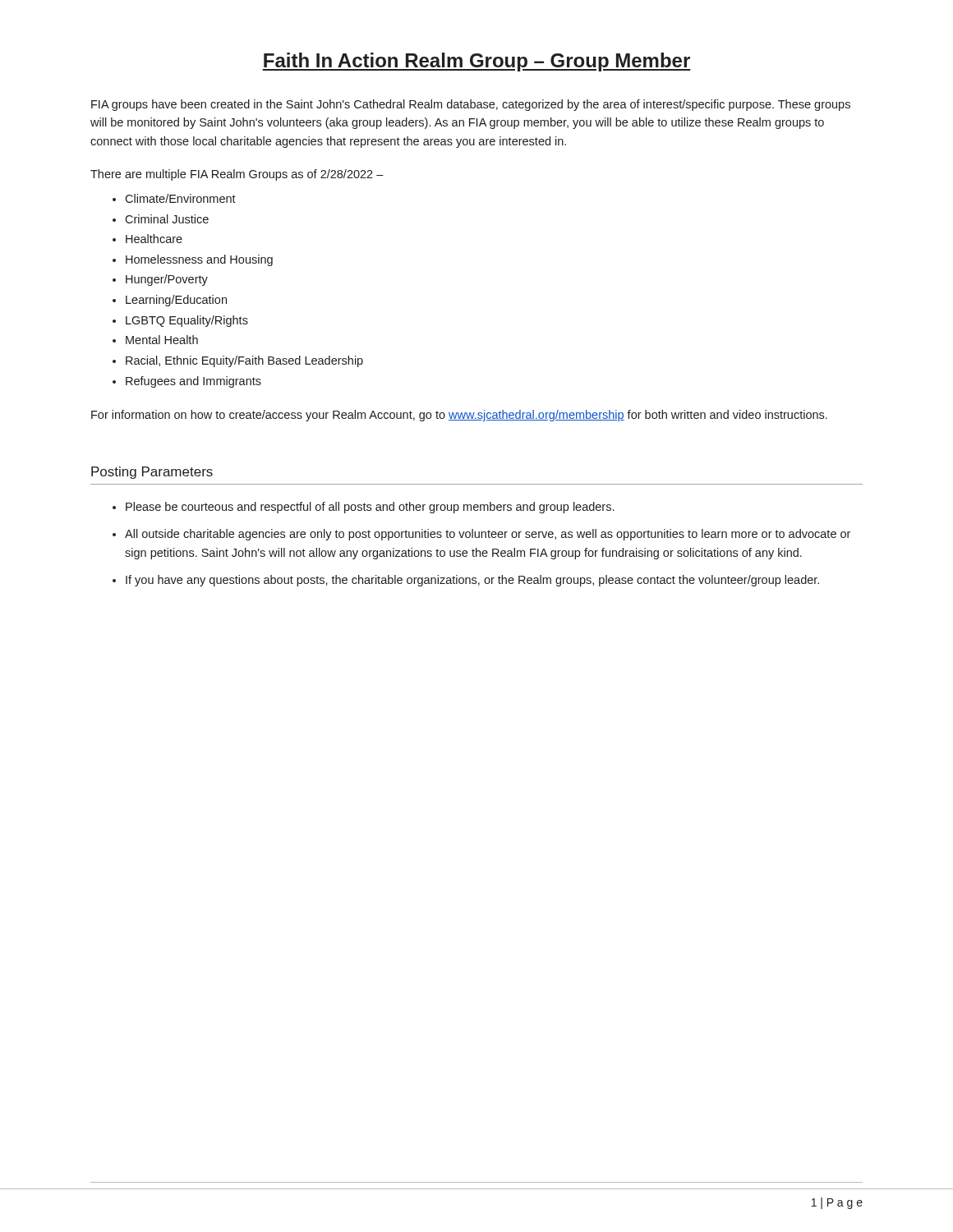Select the list item with the text "Mental Health"
This screenshot has width=953, height=1232.
(162, 340)
